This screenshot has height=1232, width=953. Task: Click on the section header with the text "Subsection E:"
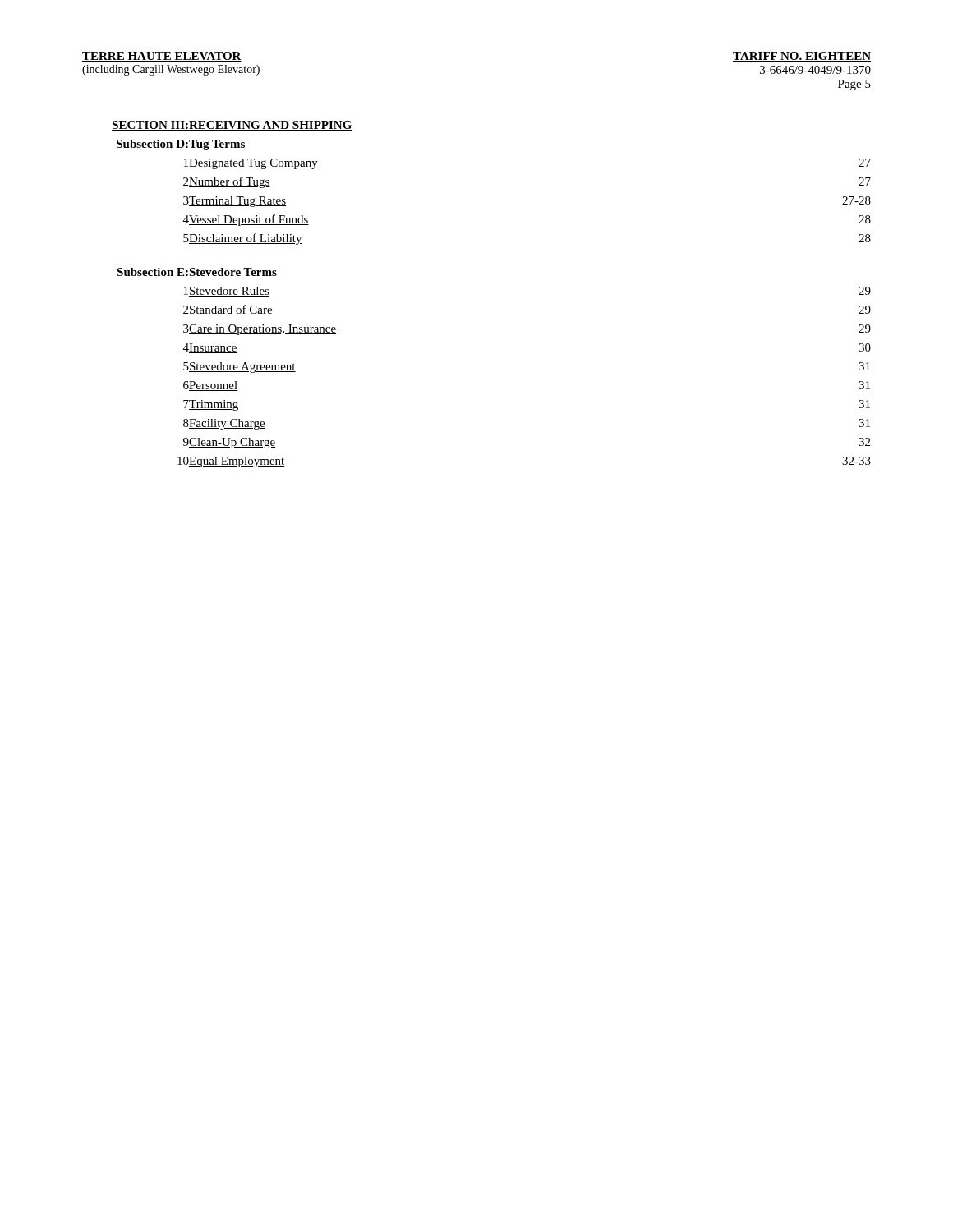pos(153,272)
